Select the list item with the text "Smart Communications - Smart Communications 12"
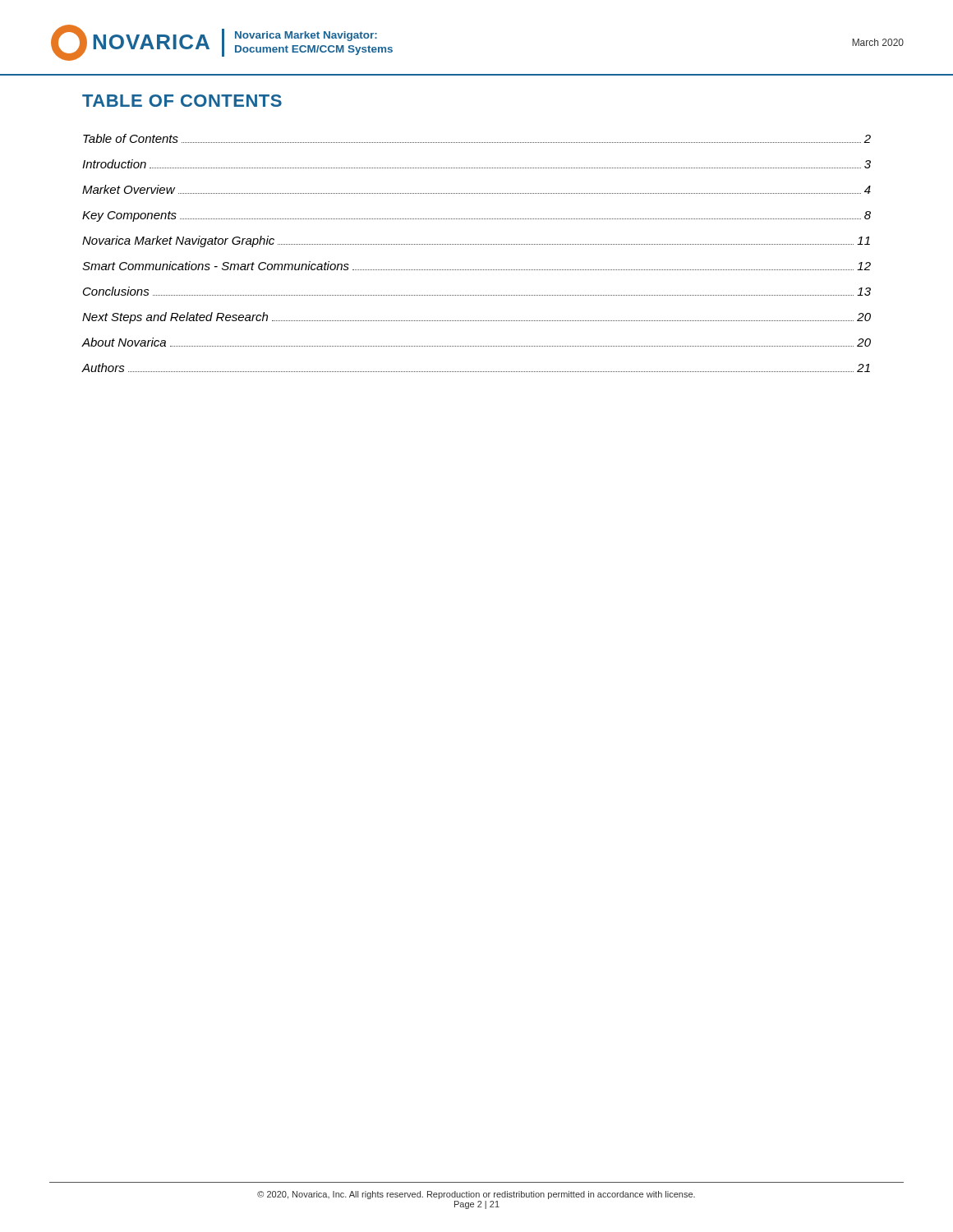This screenshot has height=1232, width=953. (476, 266)
